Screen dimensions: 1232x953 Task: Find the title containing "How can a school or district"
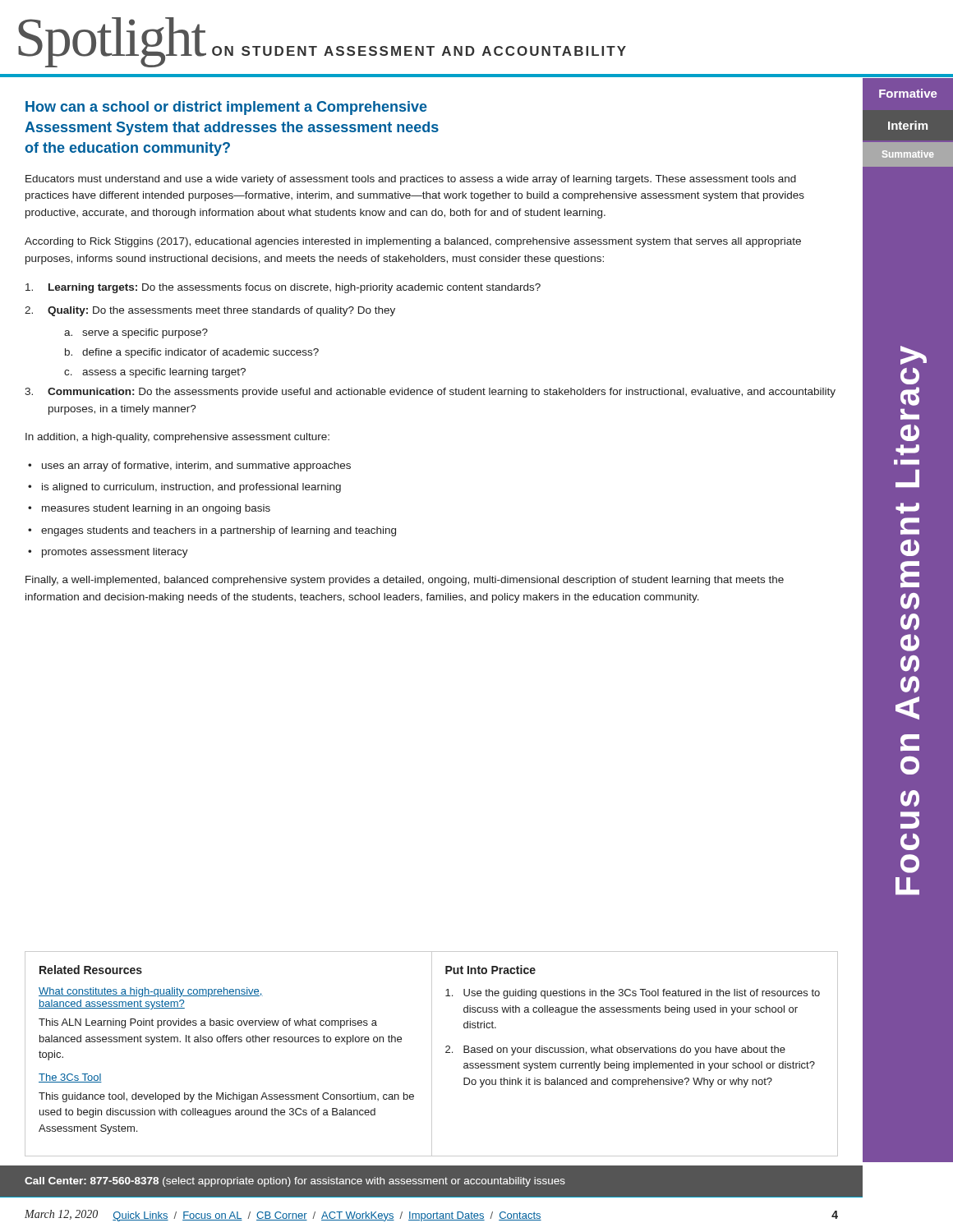pos(232,127)
